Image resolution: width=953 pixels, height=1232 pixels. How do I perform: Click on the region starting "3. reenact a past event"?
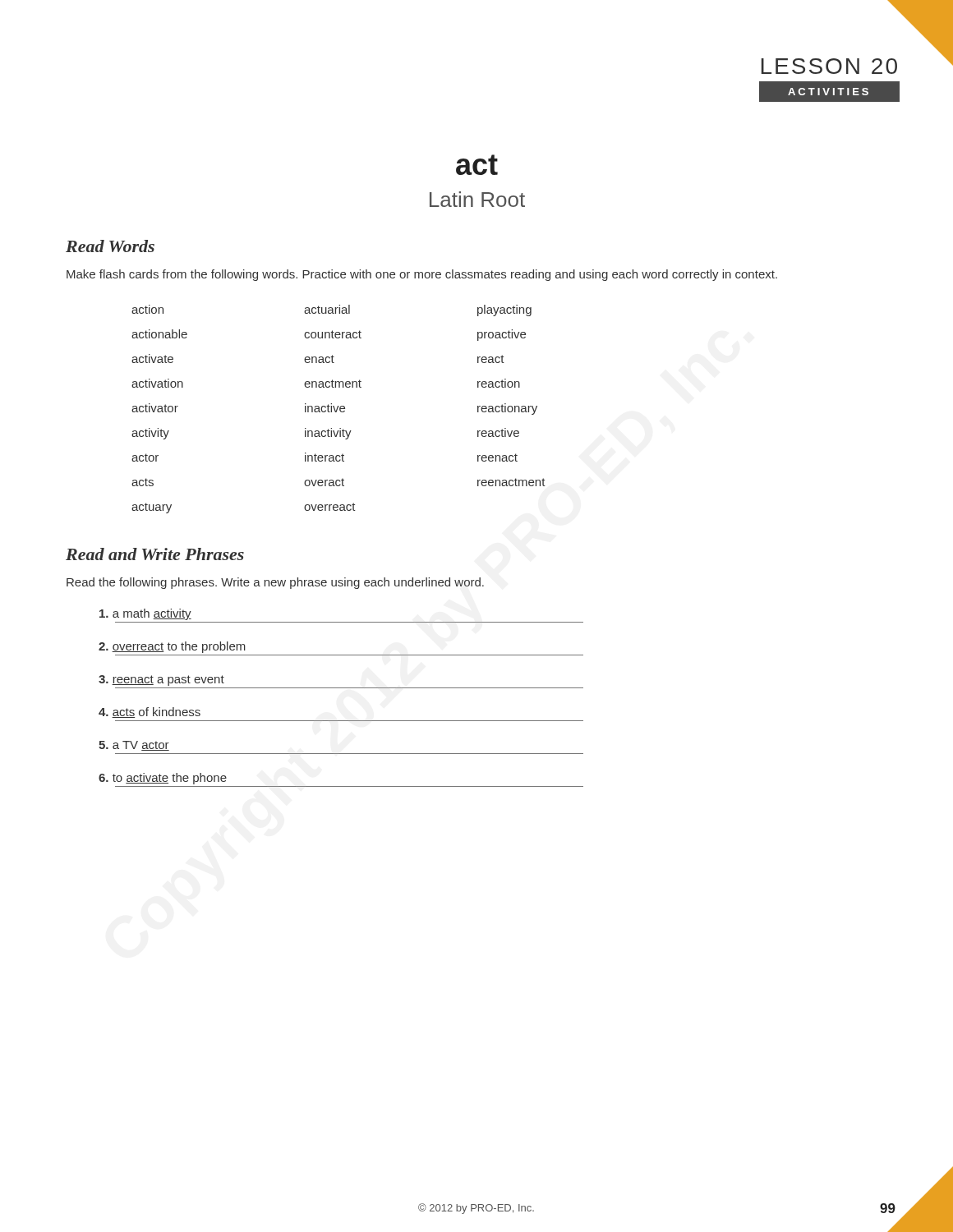pos(161,679)
